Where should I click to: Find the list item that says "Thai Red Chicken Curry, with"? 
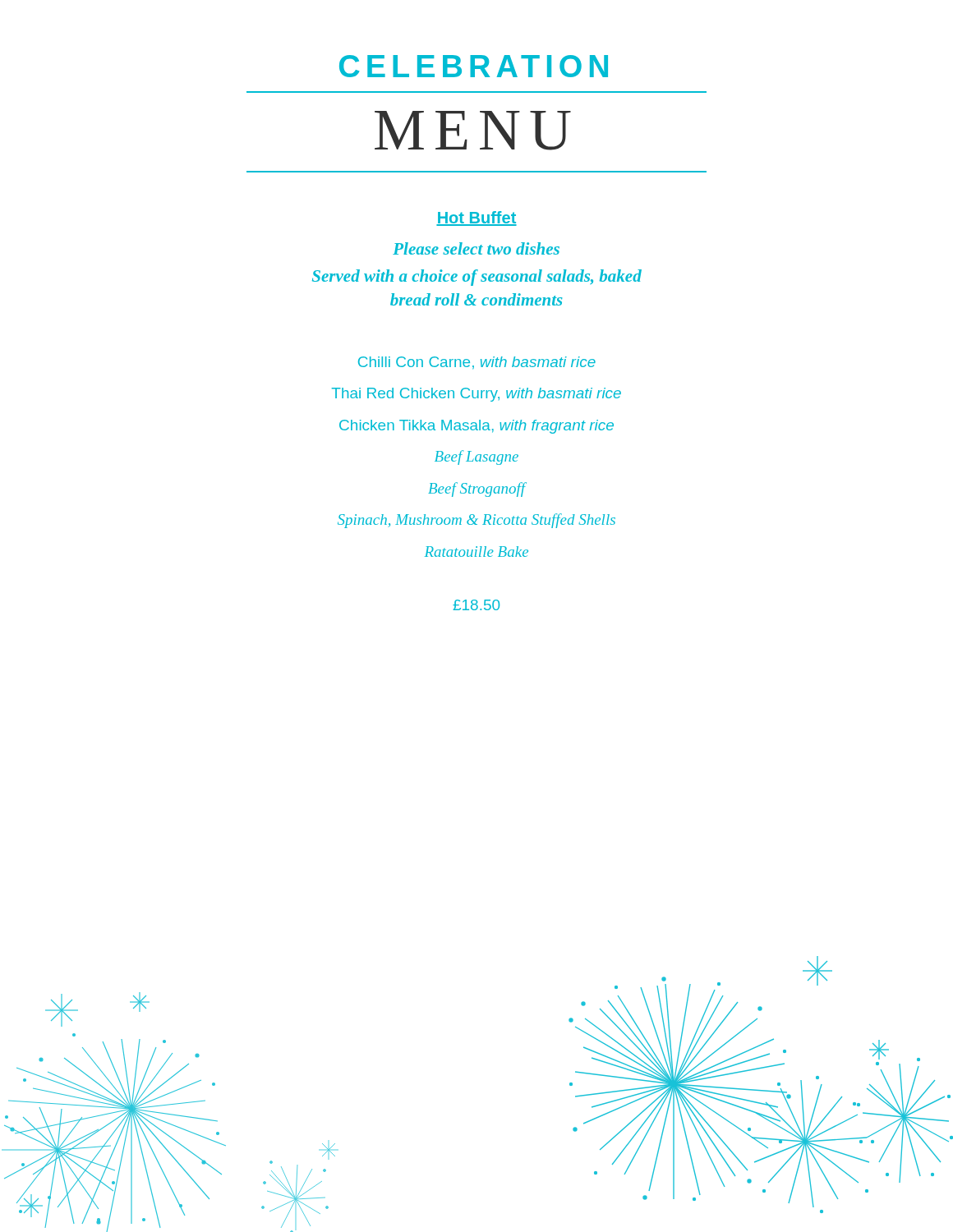[476, 394]
